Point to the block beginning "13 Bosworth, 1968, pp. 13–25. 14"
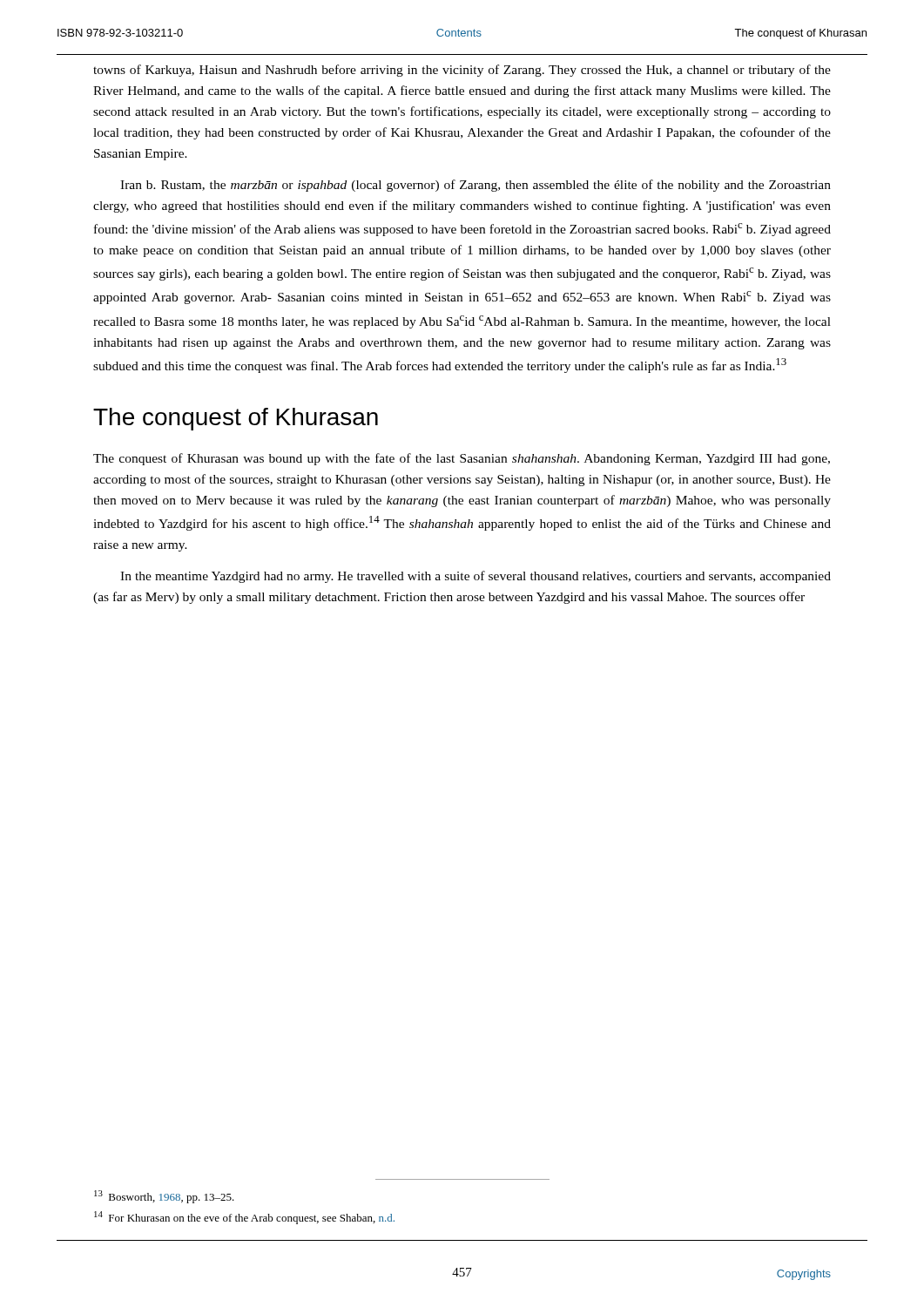924x1307 pixels. pyautogui.click(x=164, y=1197)
